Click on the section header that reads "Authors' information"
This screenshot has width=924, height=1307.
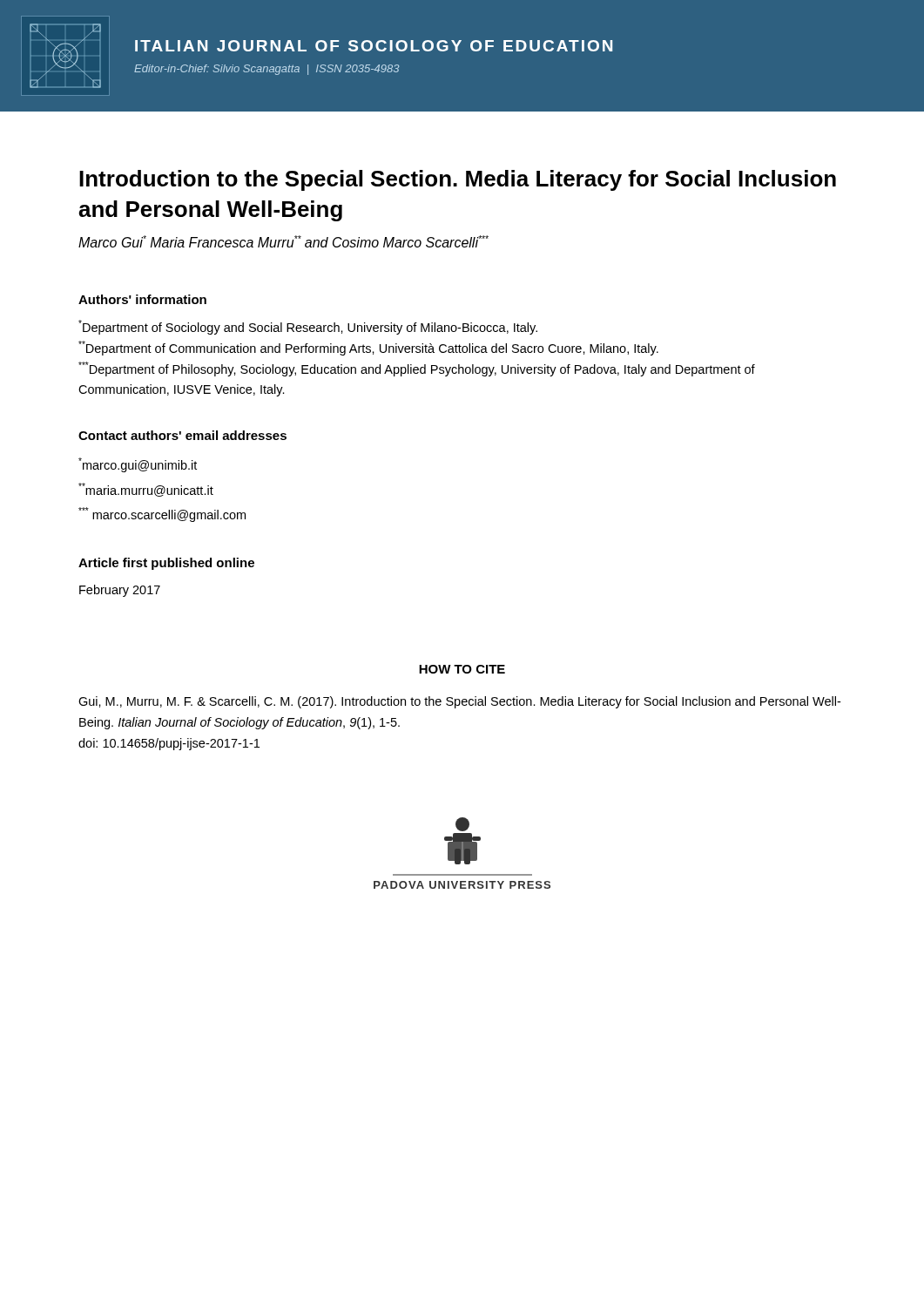pos(143,299)
